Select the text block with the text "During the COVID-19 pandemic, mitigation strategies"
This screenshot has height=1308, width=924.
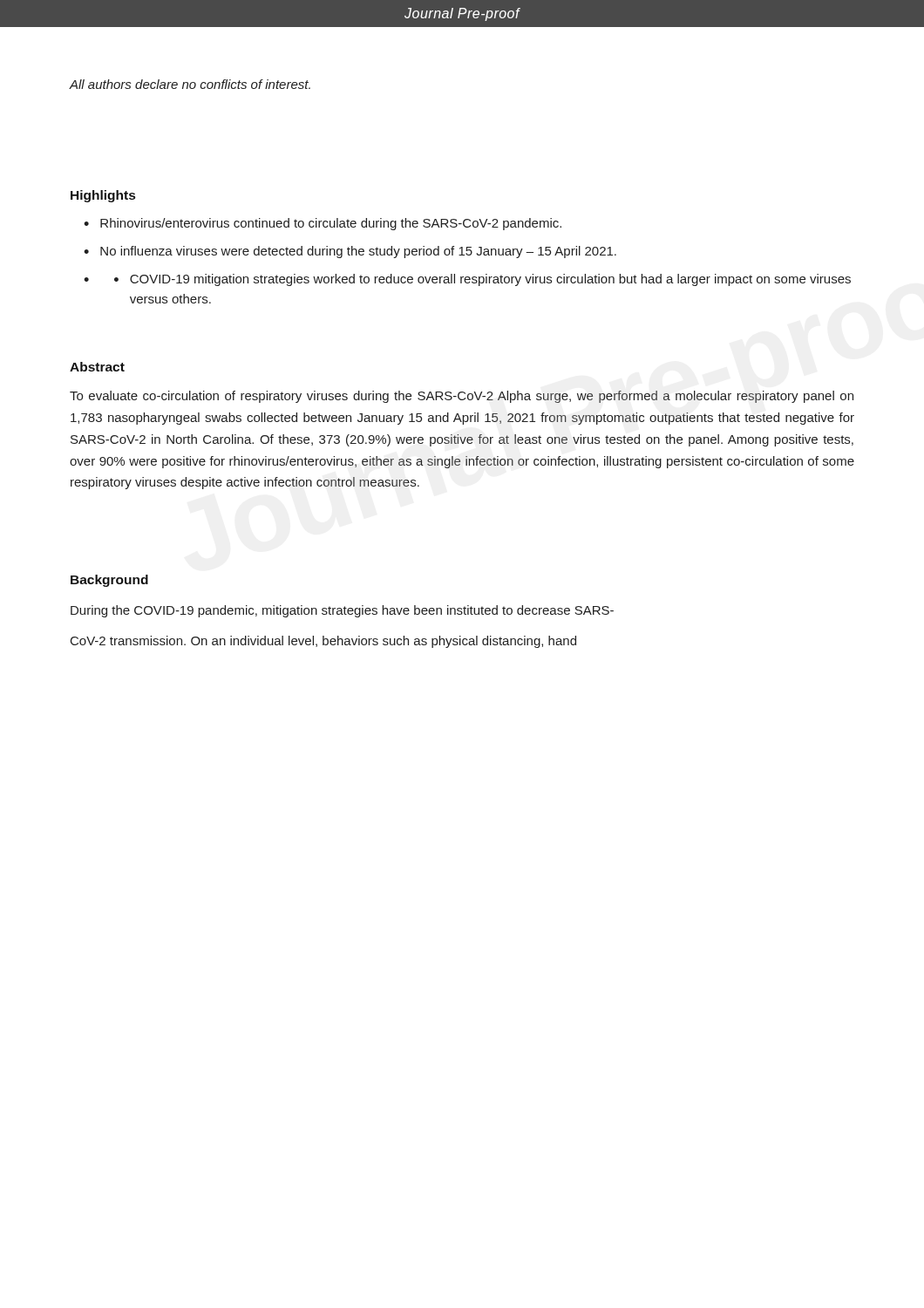[342, 610]
